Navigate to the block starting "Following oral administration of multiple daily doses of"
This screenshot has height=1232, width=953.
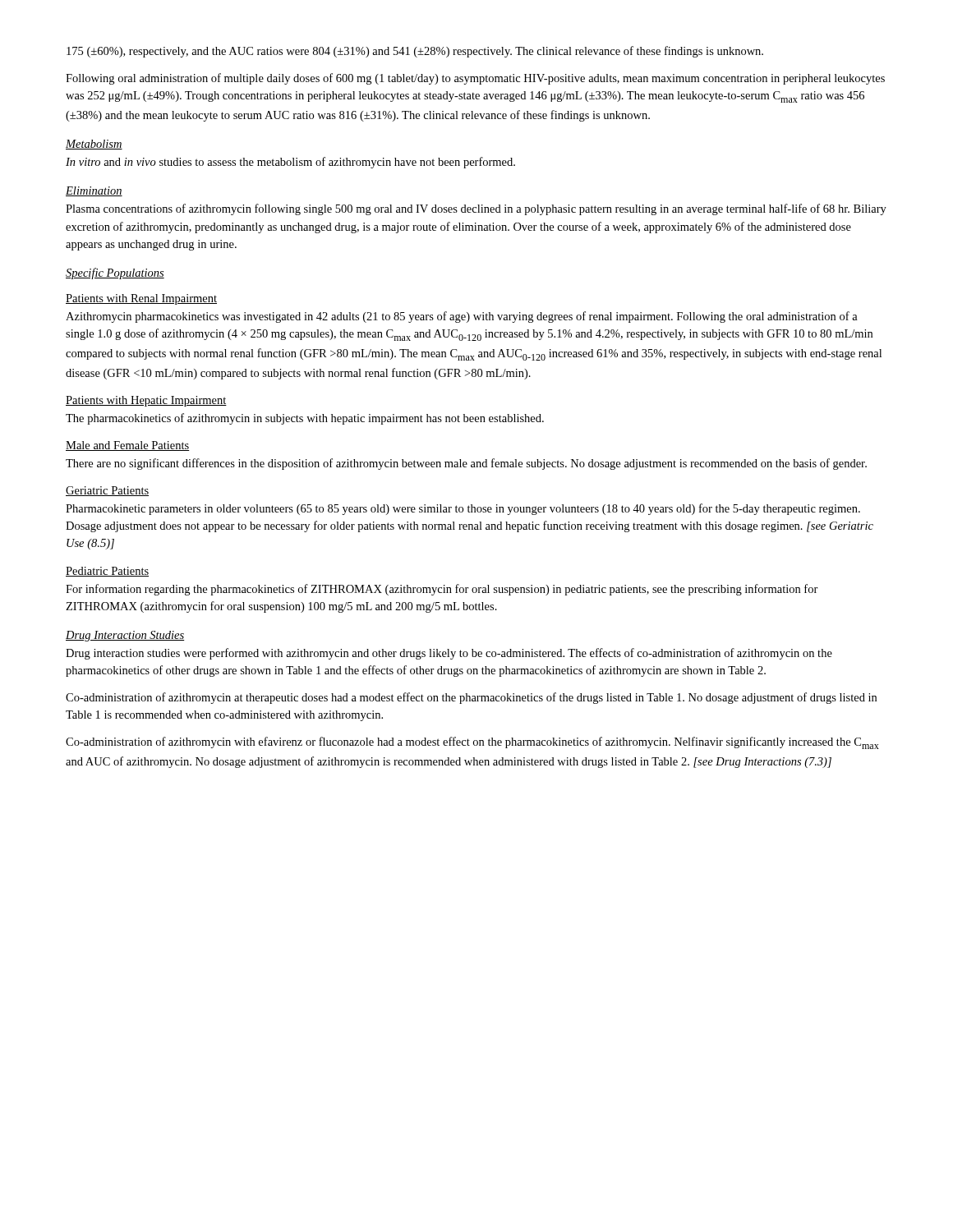pyautogui.click(x=475, y=97)
